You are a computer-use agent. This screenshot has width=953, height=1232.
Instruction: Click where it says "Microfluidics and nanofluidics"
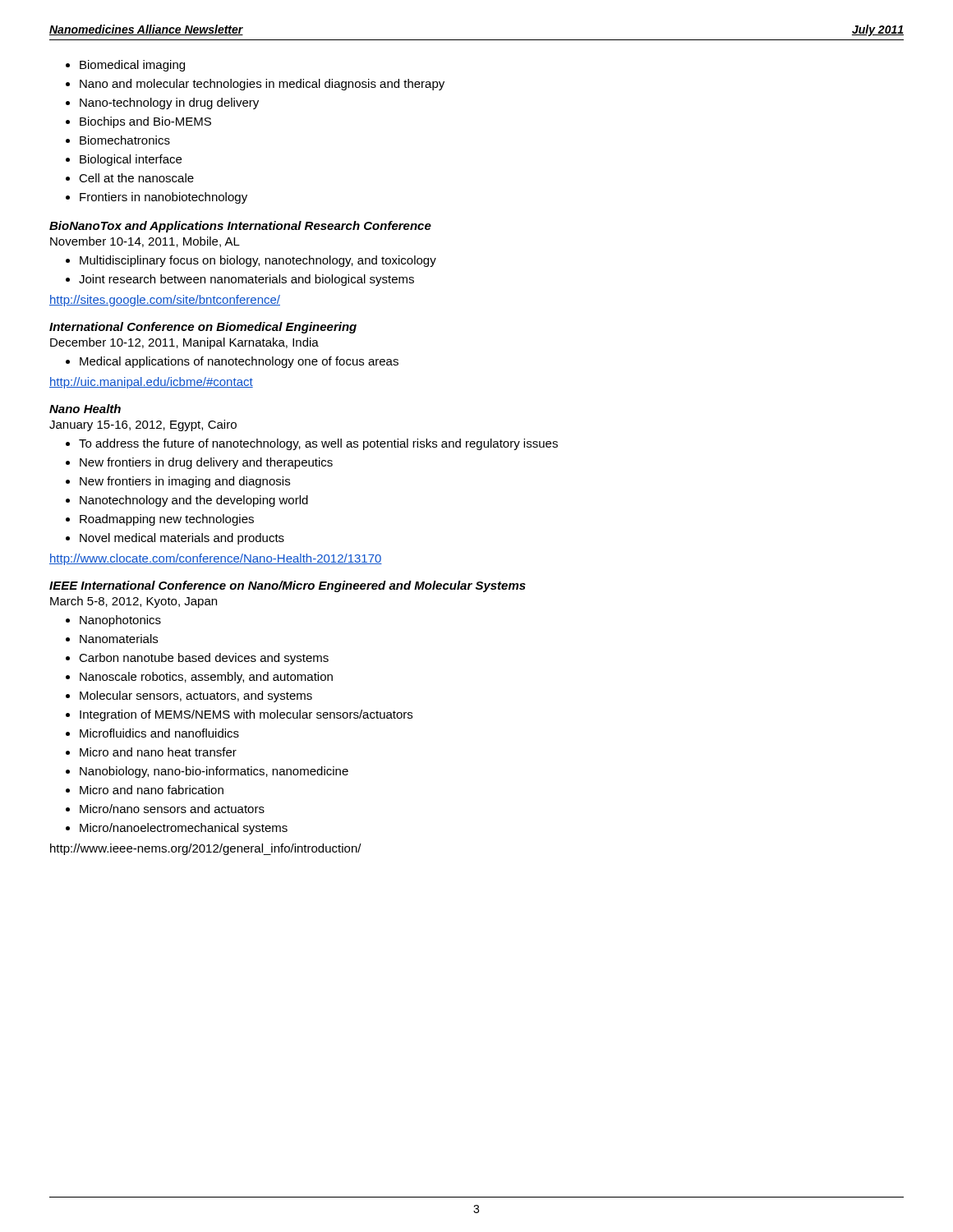click(159, 733)
